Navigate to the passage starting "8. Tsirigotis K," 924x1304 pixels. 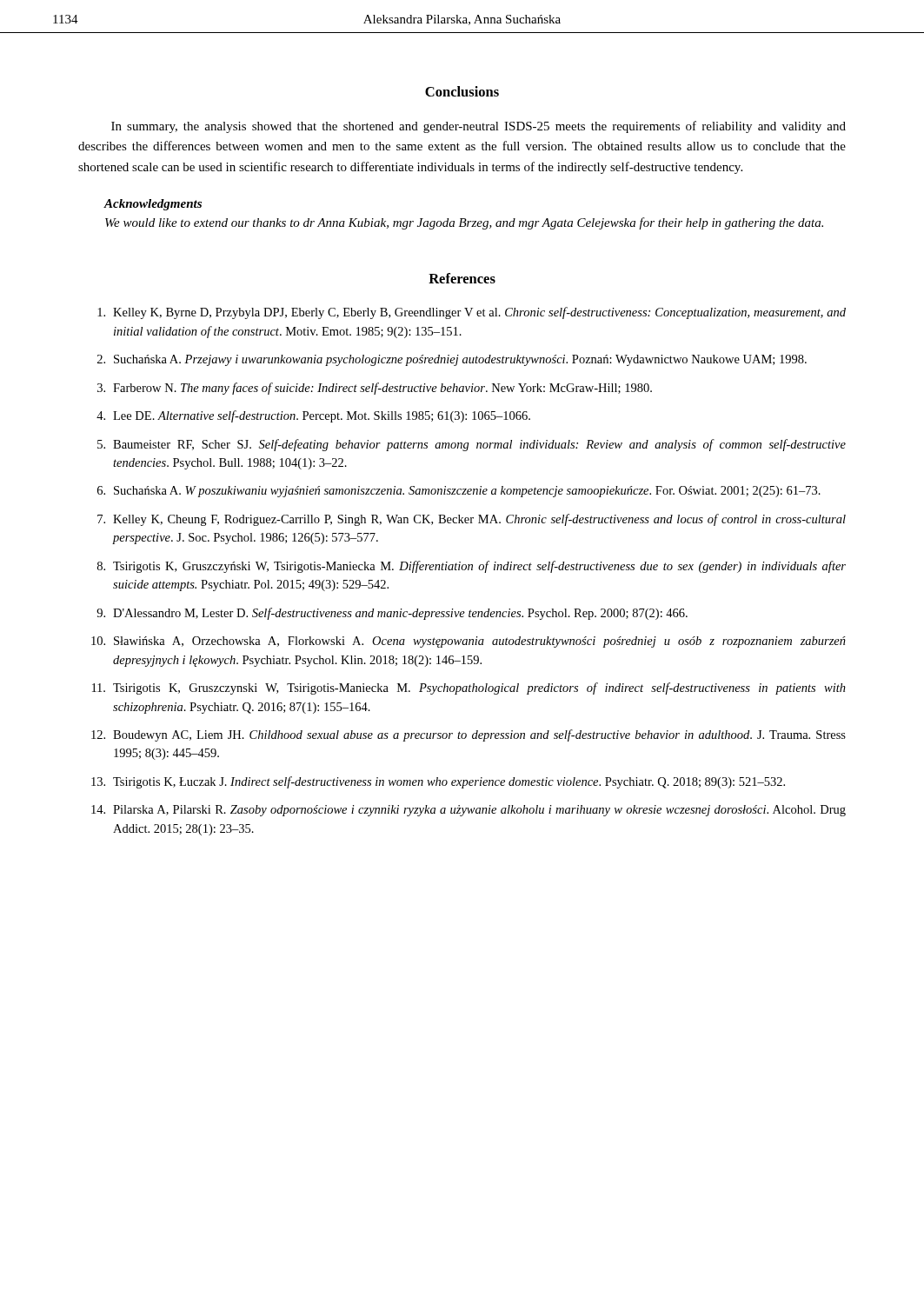tap(462, 576)
